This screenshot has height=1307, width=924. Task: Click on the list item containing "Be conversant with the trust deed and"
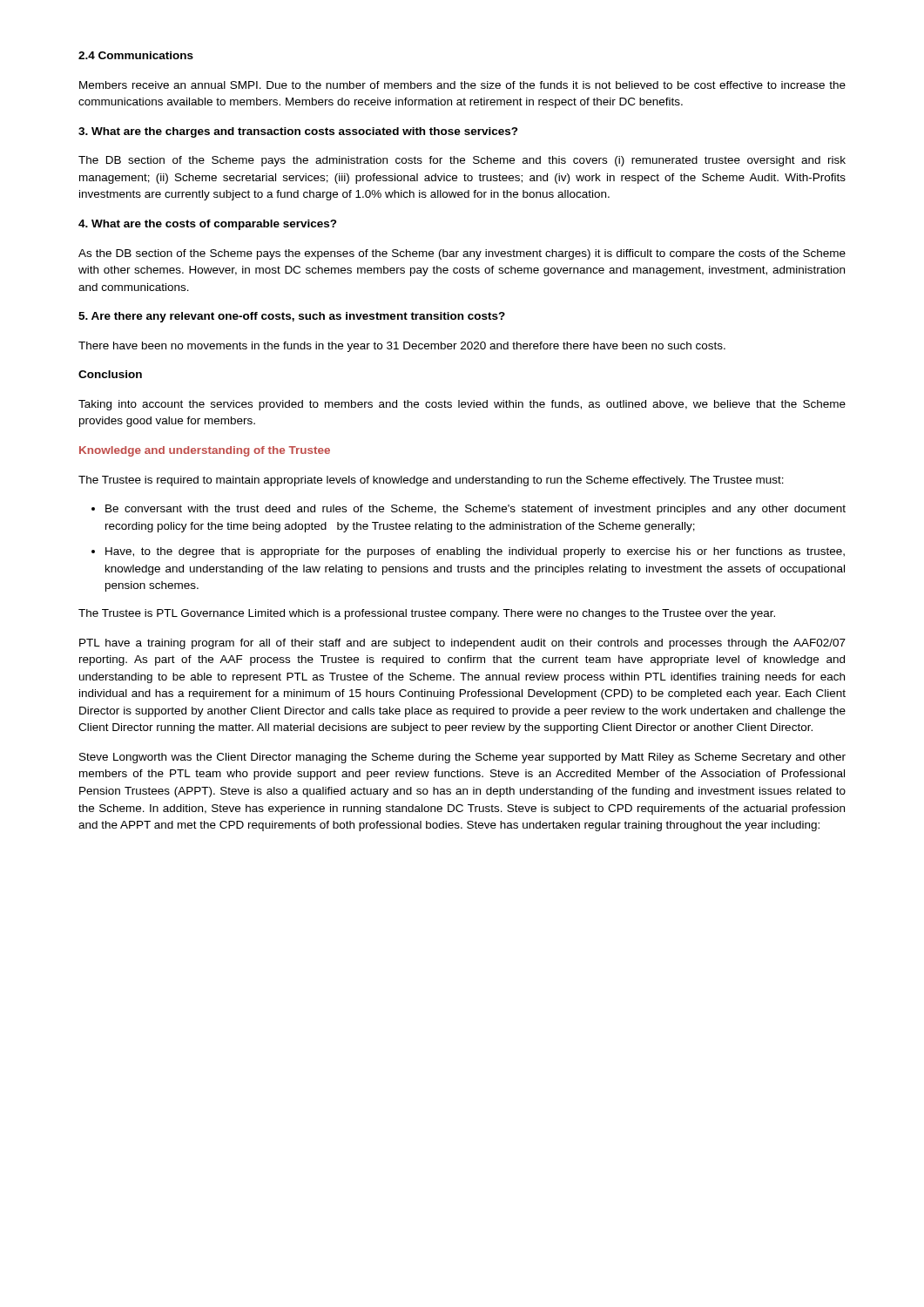tap(462, 547)
